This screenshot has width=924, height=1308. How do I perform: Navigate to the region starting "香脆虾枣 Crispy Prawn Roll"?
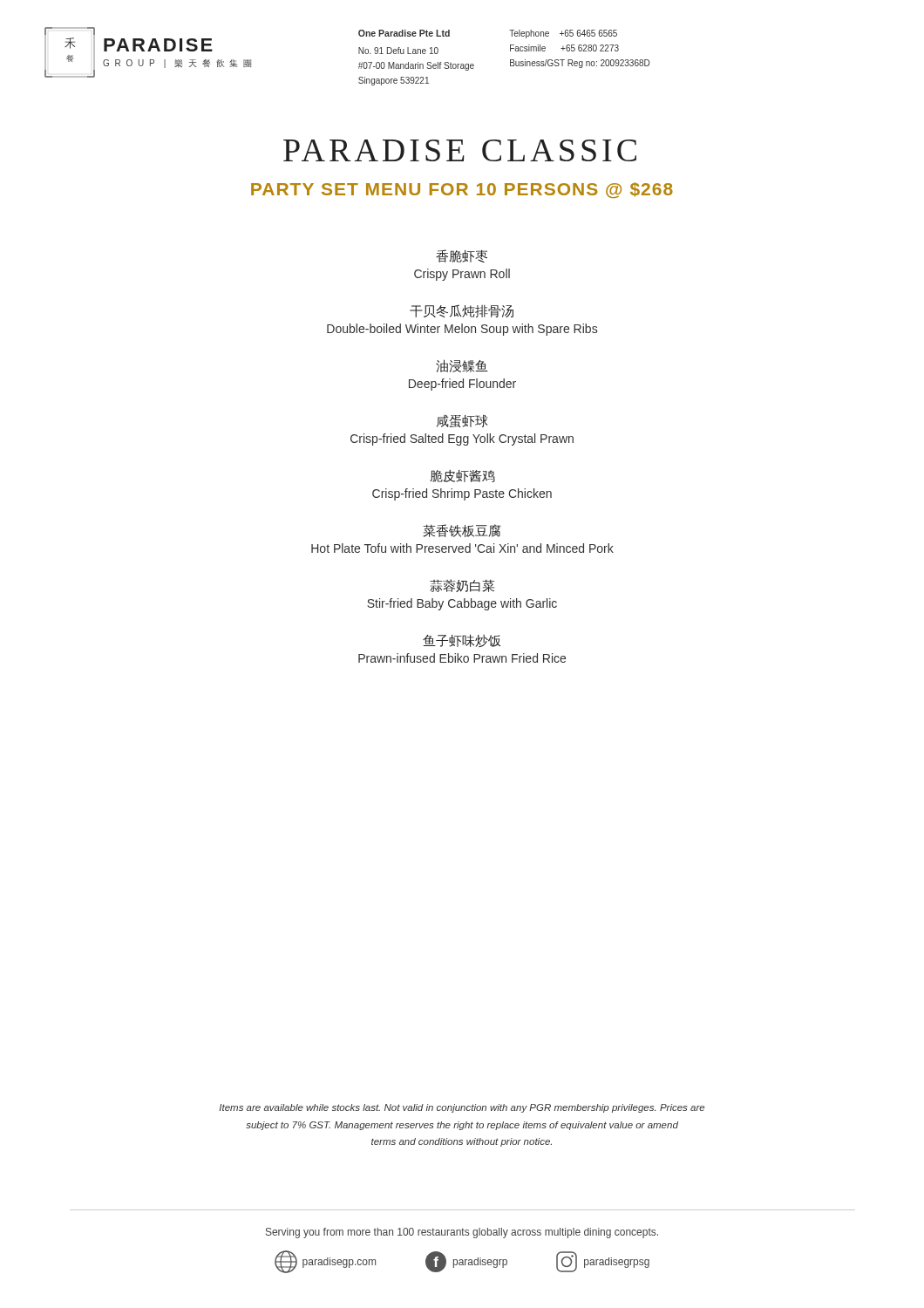pyautogui.click(x=462, y=265)
